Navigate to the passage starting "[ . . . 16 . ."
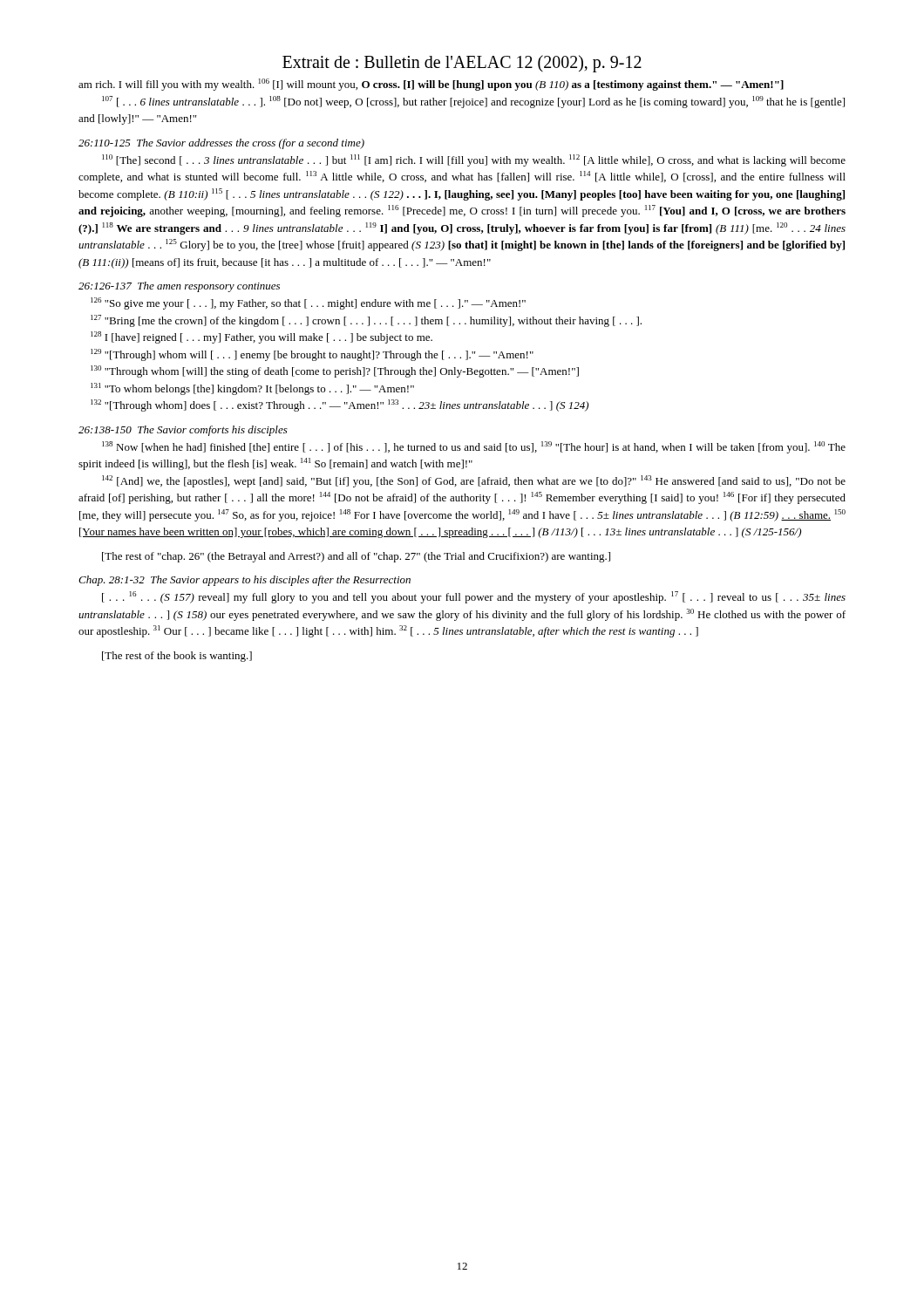Viewport: 924px width, 1308px height. (462, 613)
